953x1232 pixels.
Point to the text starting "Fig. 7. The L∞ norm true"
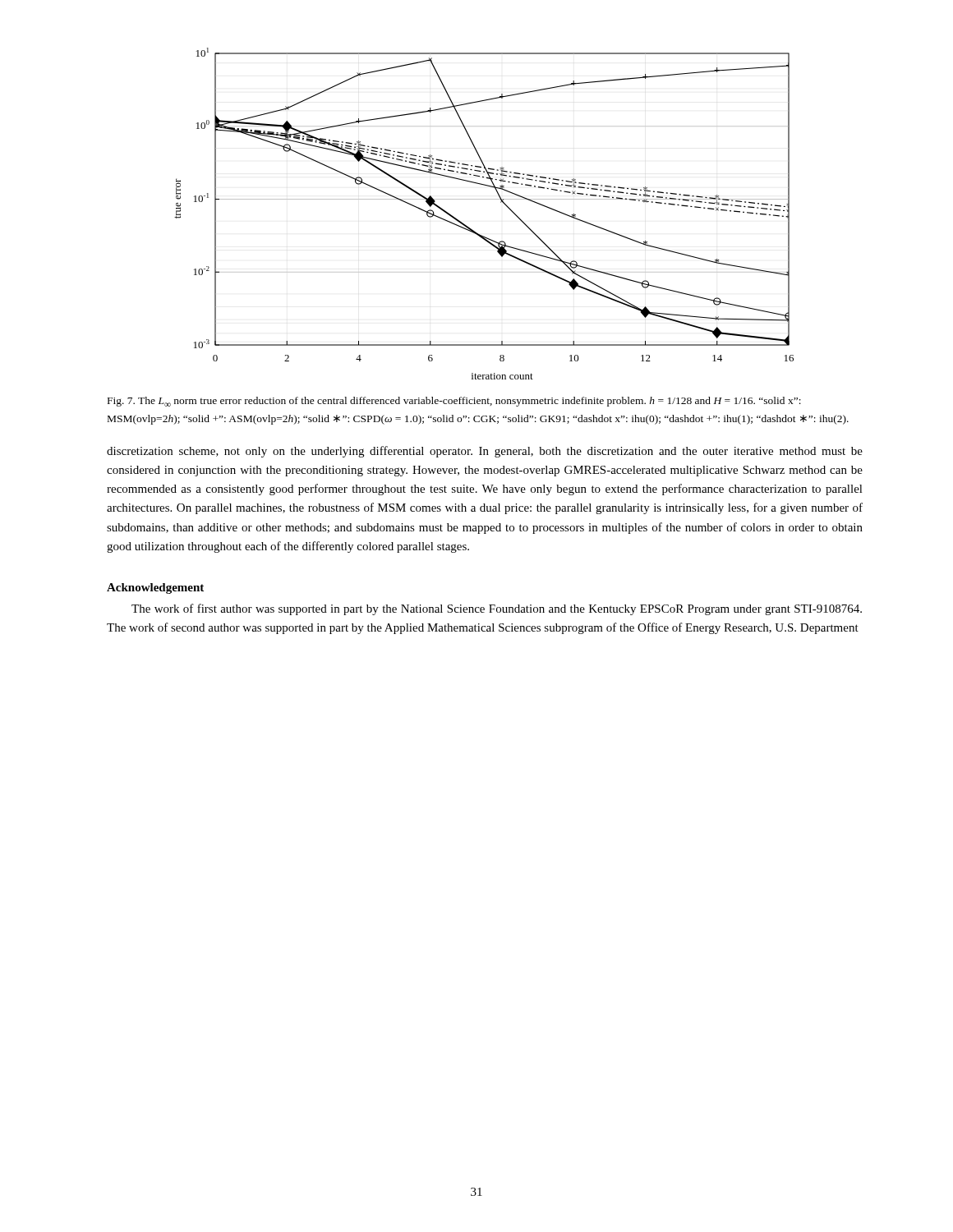[478, 409]
